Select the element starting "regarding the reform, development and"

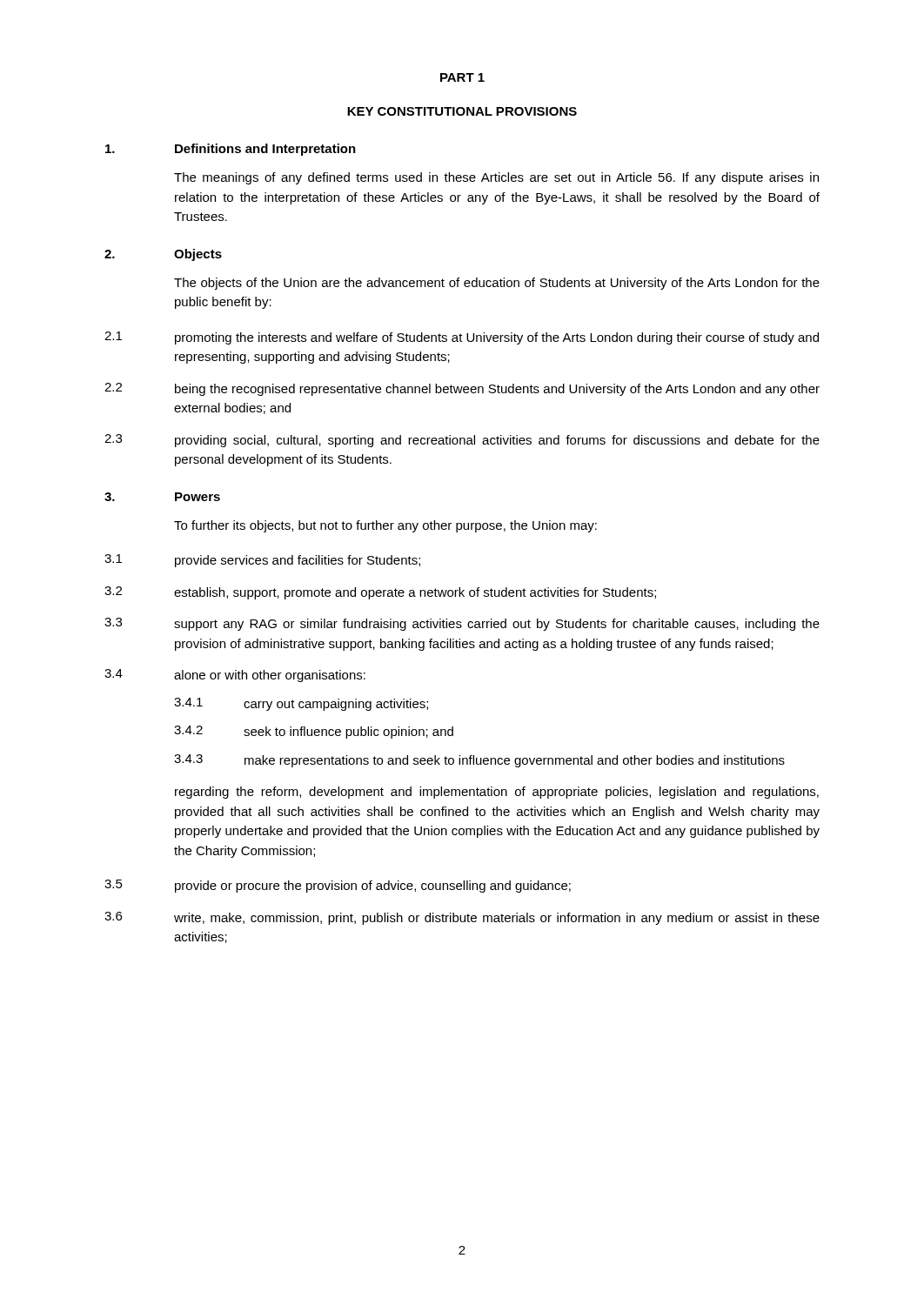(x=497, y=821)
